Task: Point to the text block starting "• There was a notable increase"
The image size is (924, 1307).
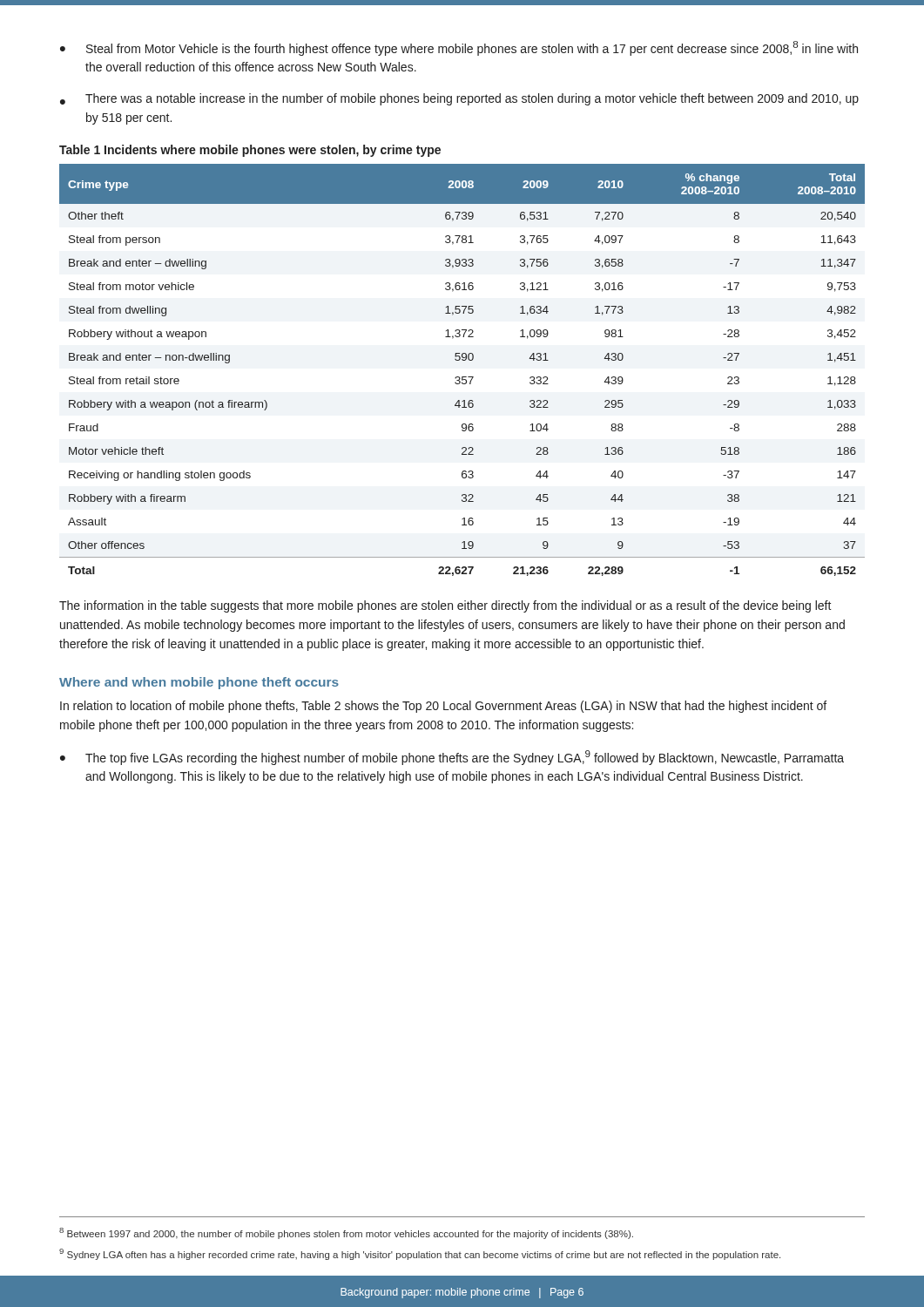Action: (x=462, y=109)
